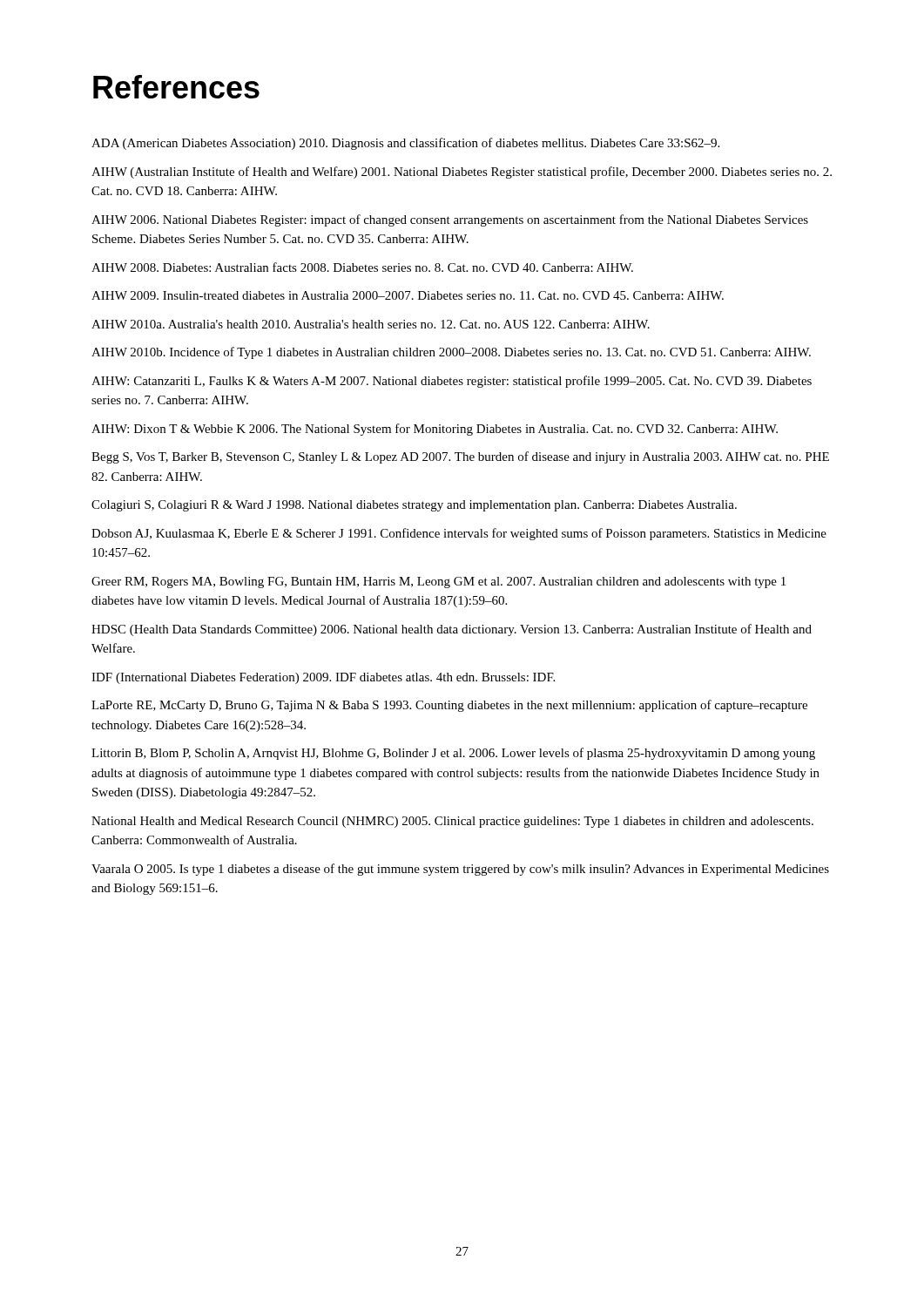Navigate to the passage starting "AIHW (Australian Institute"
This screenshot has width=924, height=1307.
tap(462, 181)
